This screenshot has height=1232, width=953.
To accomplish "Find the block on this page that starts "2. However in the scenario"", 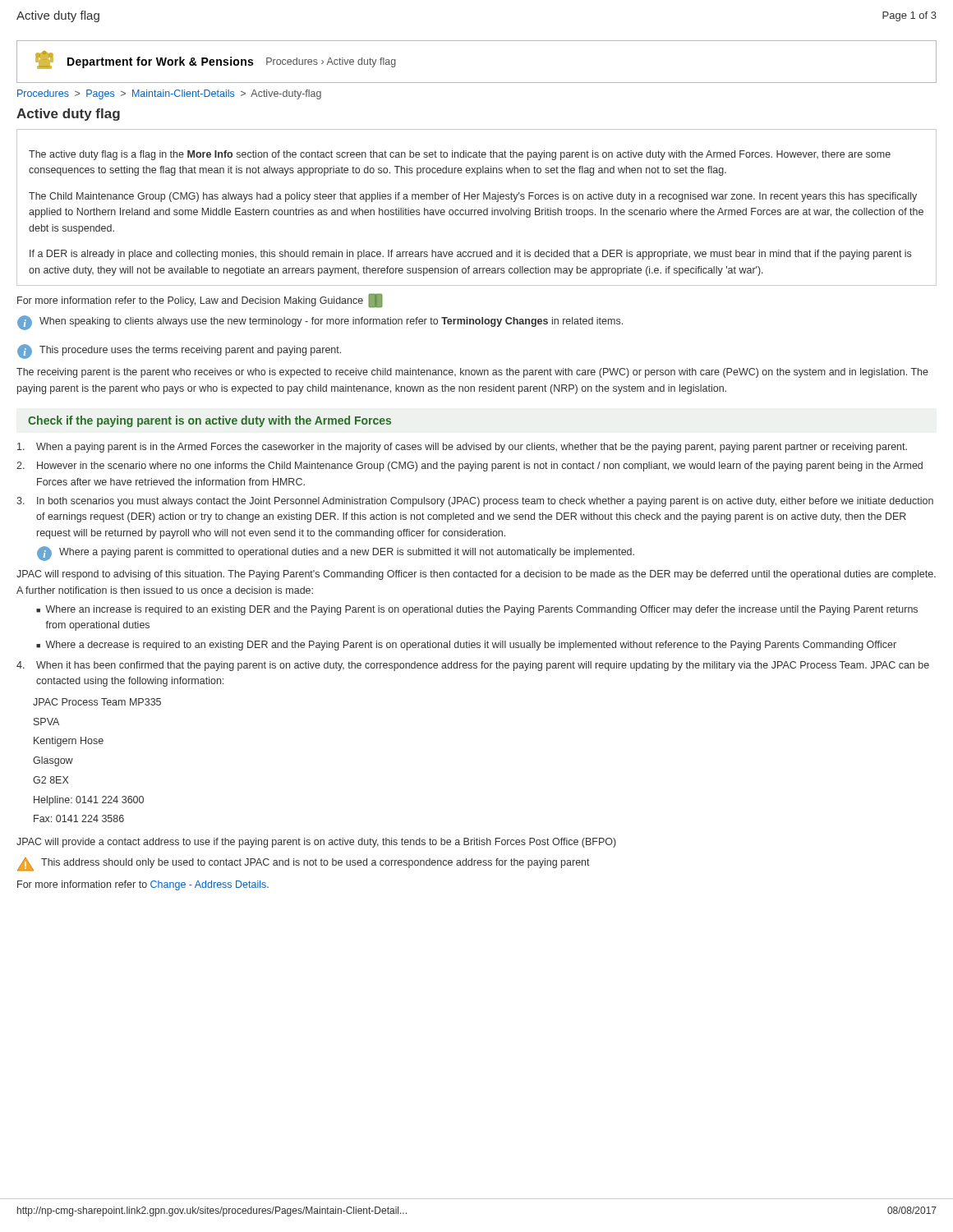I will tap(476, 474).
